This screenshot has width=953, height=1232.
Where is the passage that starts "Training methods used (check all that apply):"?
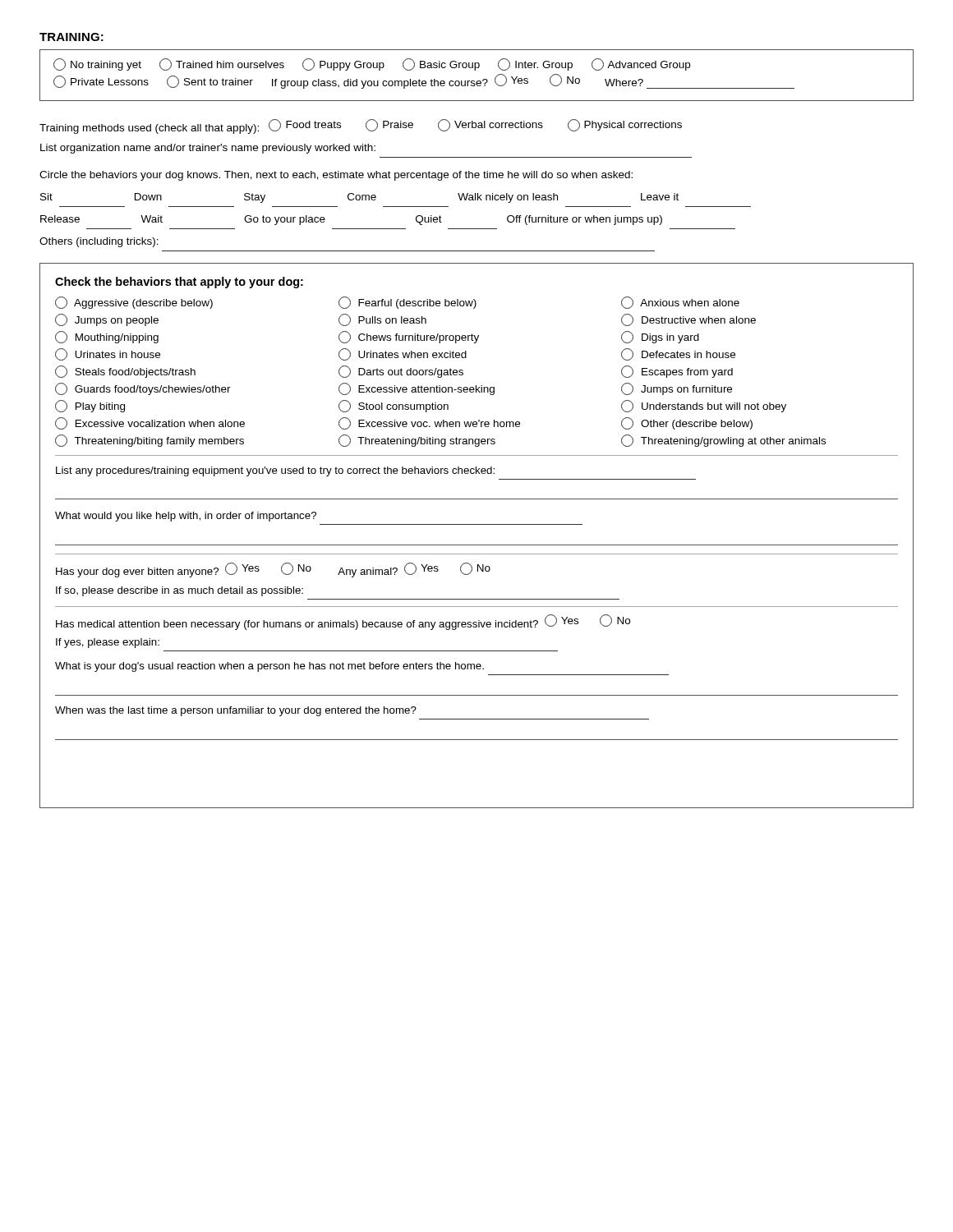coord(476,137)
